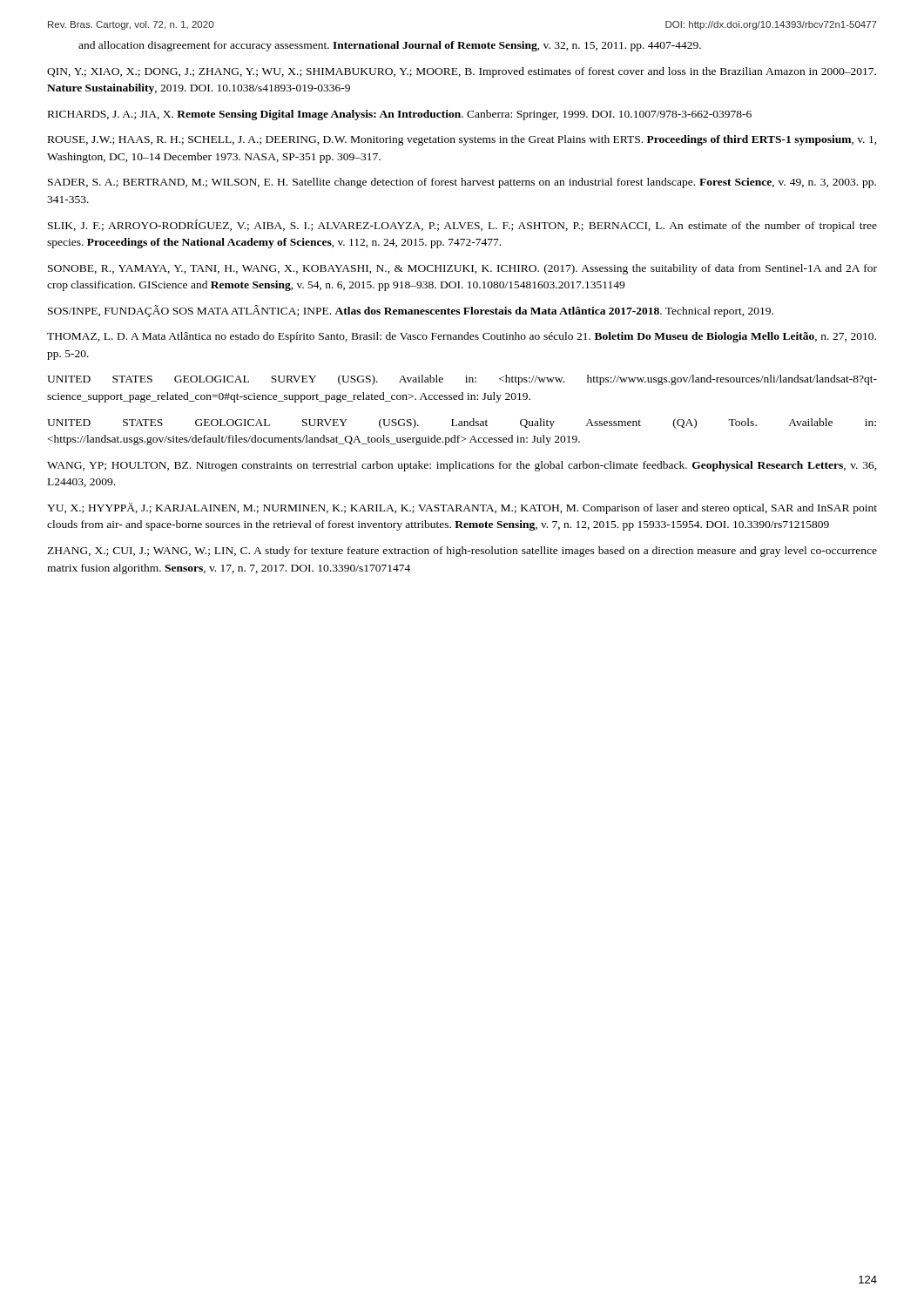Find the block on this page that starts "SLIK, J. F.; ARROYO-RODRÍGUEZ,"
The width and height of the screenshot is (924, 1307).
pyautogui.click(x=462, y=234)
